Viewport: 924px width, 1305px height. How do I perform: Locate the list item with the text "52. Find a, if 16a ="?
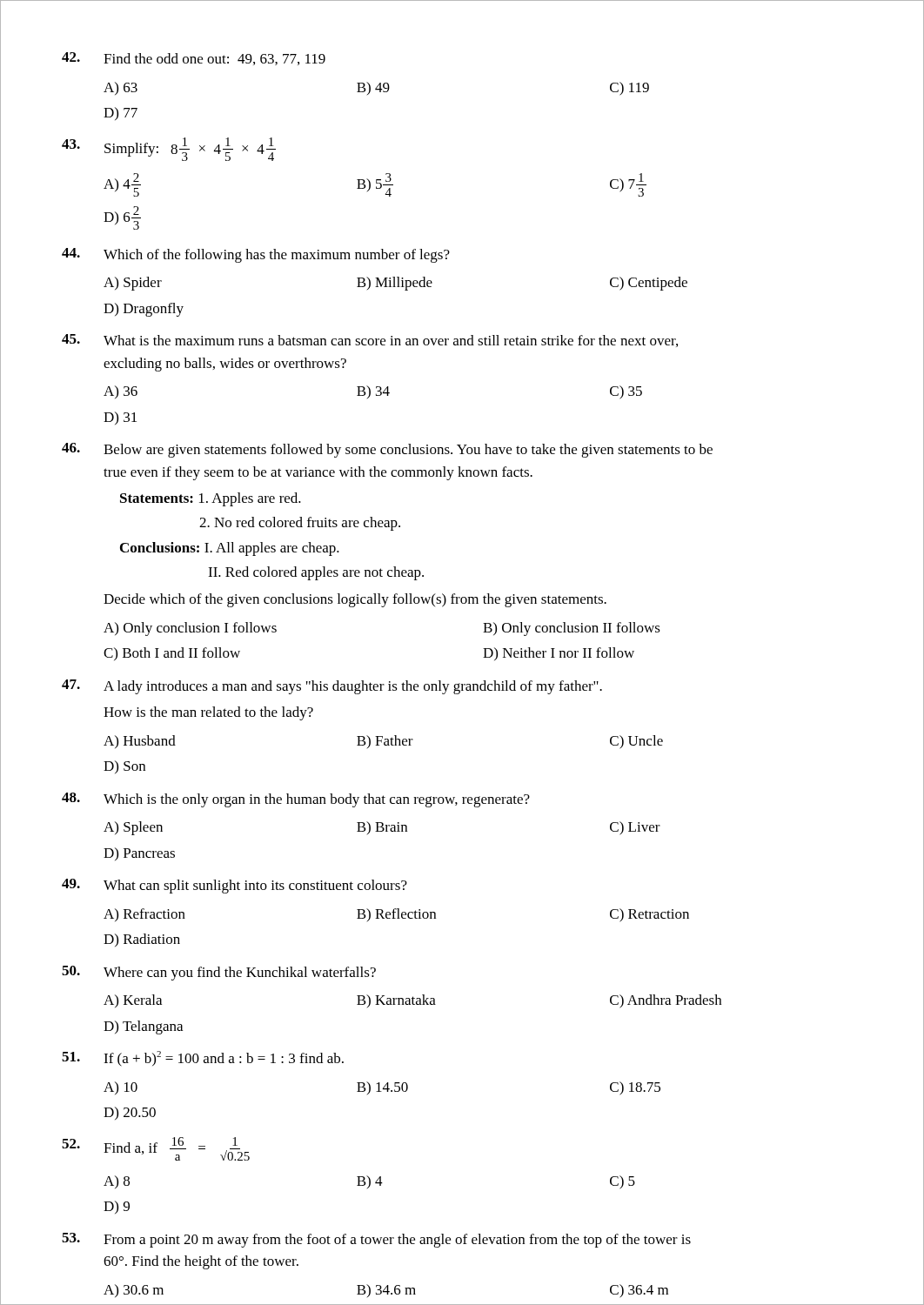[x=156, y=1149]
